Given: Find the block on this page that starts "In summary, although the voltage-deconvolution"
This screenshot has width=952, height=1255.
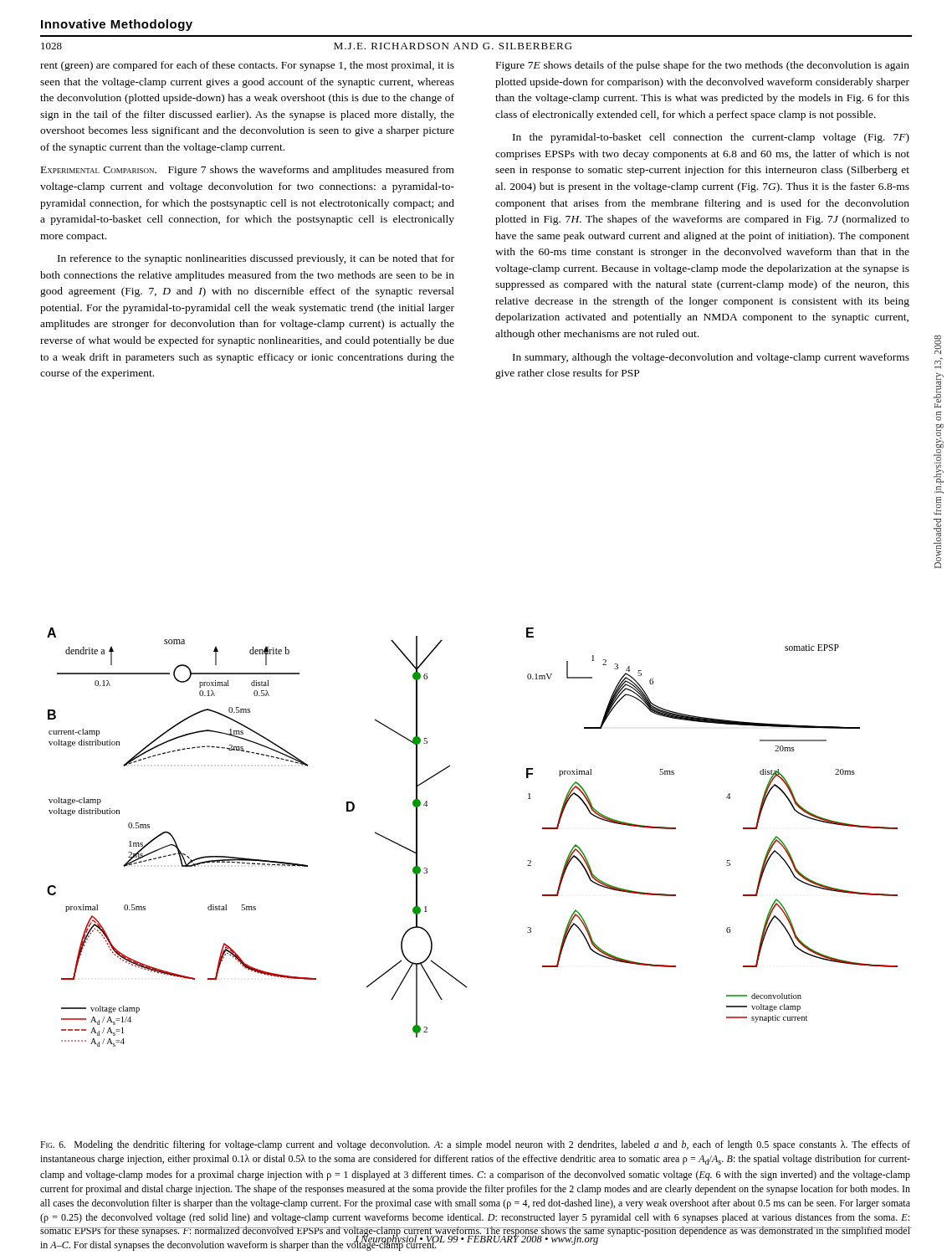Looking at the screenshot, I should click(x=702, y=365).
